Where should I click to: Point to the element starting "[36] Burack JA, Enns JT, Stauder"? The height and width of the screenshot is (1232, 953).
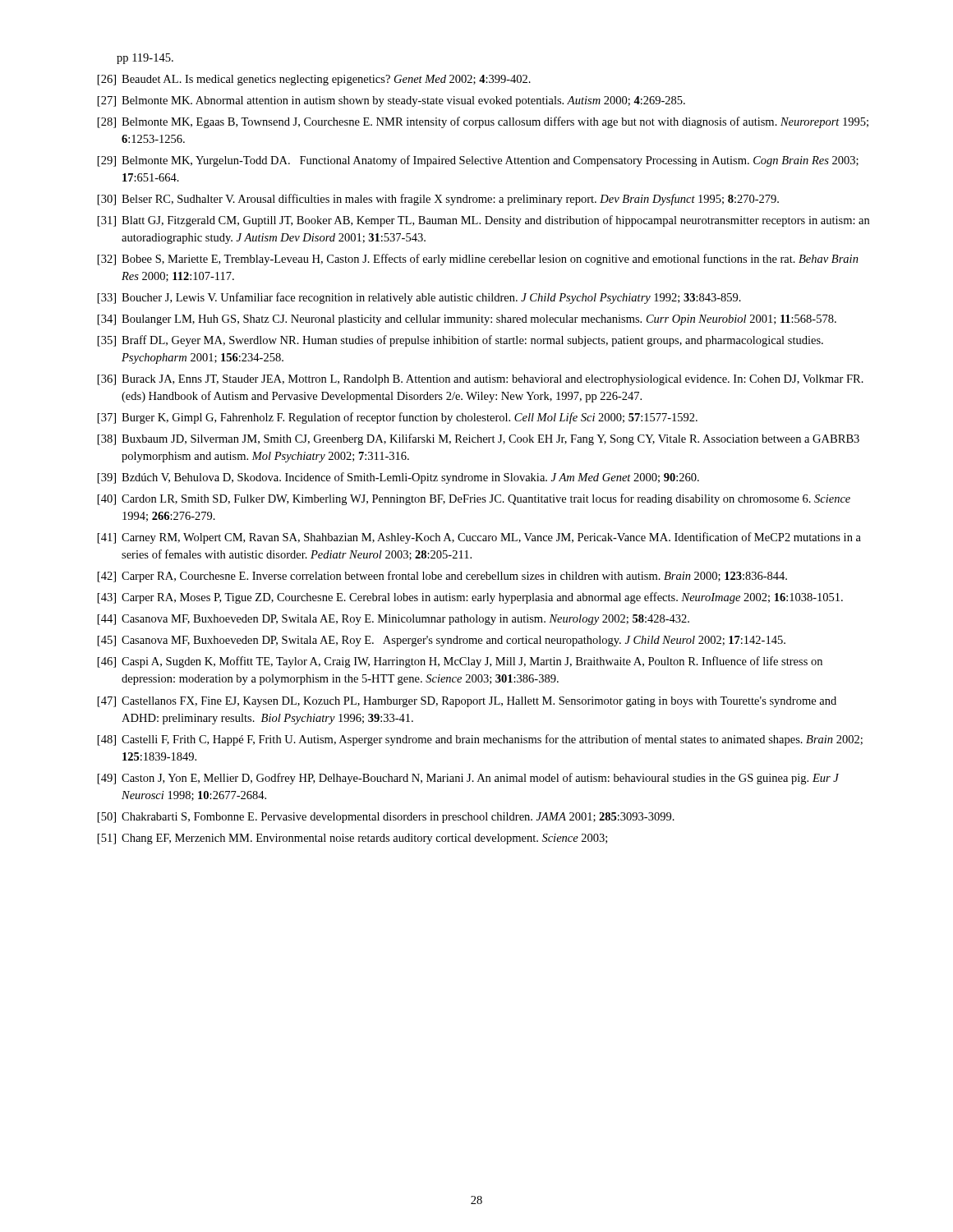476,388
